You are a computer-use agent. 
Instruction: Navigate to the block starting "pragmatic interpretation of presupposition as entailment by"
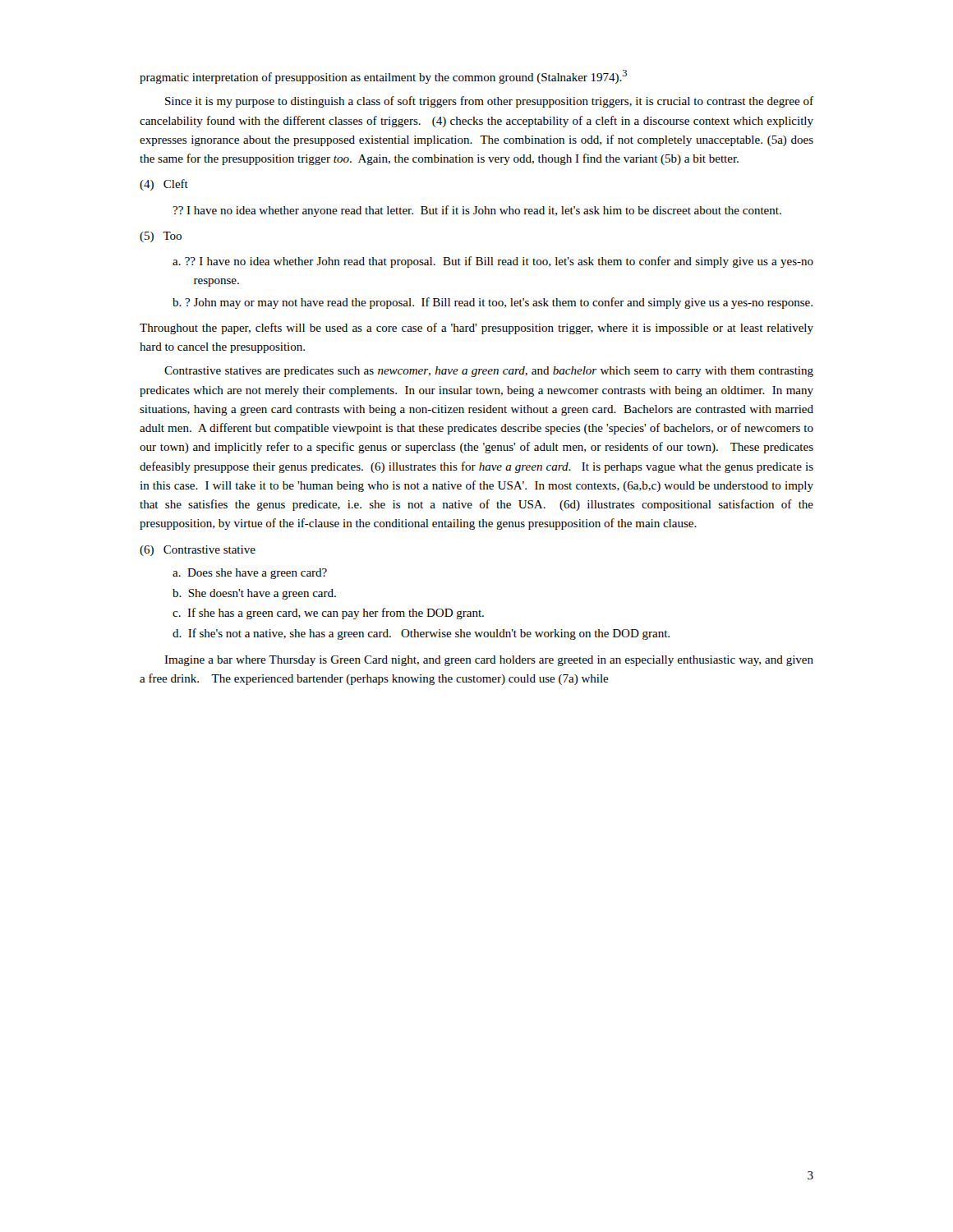[476, 76]
